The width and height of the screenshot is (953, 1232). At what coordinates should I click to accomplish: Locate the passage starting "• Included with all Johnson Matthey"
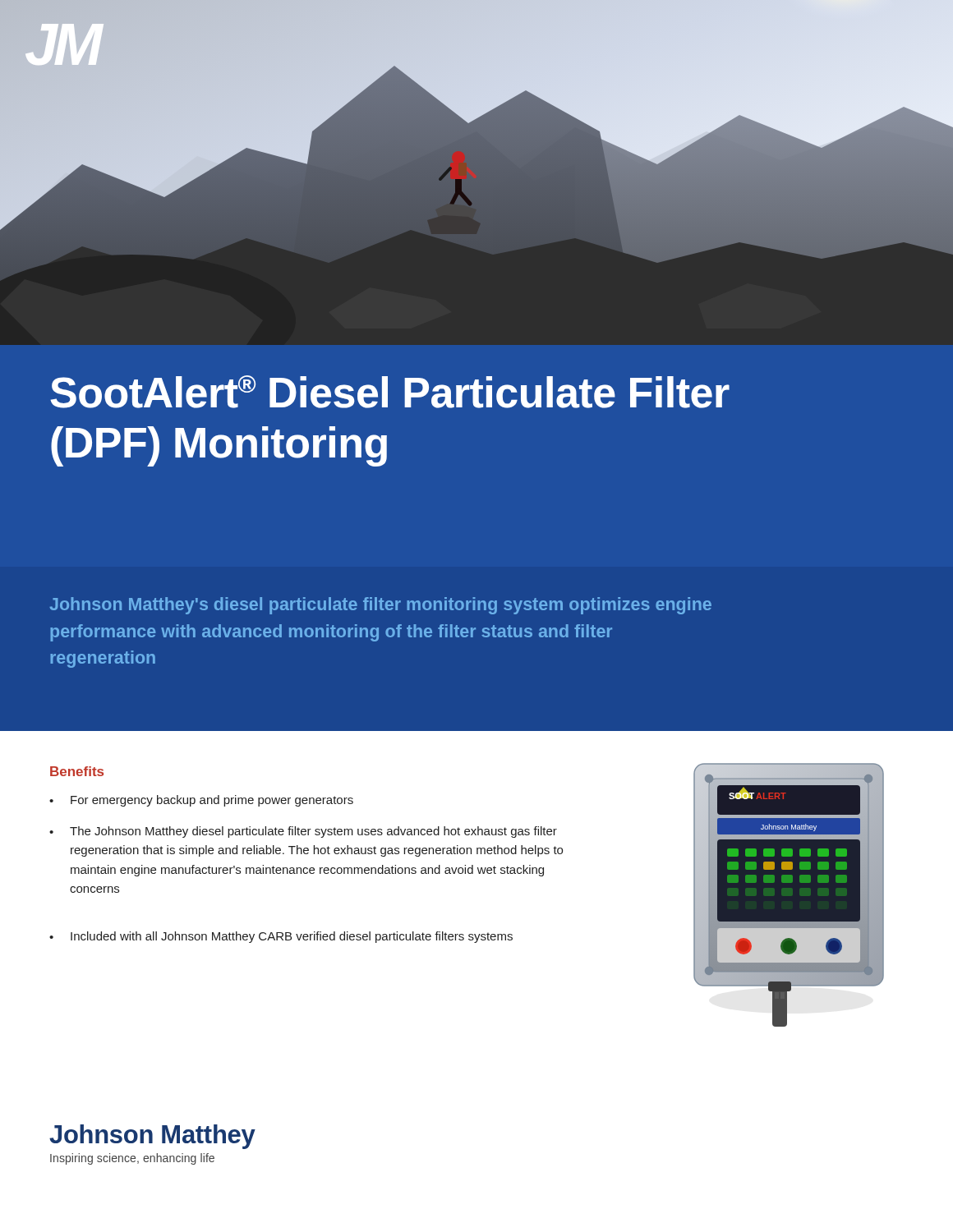[x=281, y=936]
